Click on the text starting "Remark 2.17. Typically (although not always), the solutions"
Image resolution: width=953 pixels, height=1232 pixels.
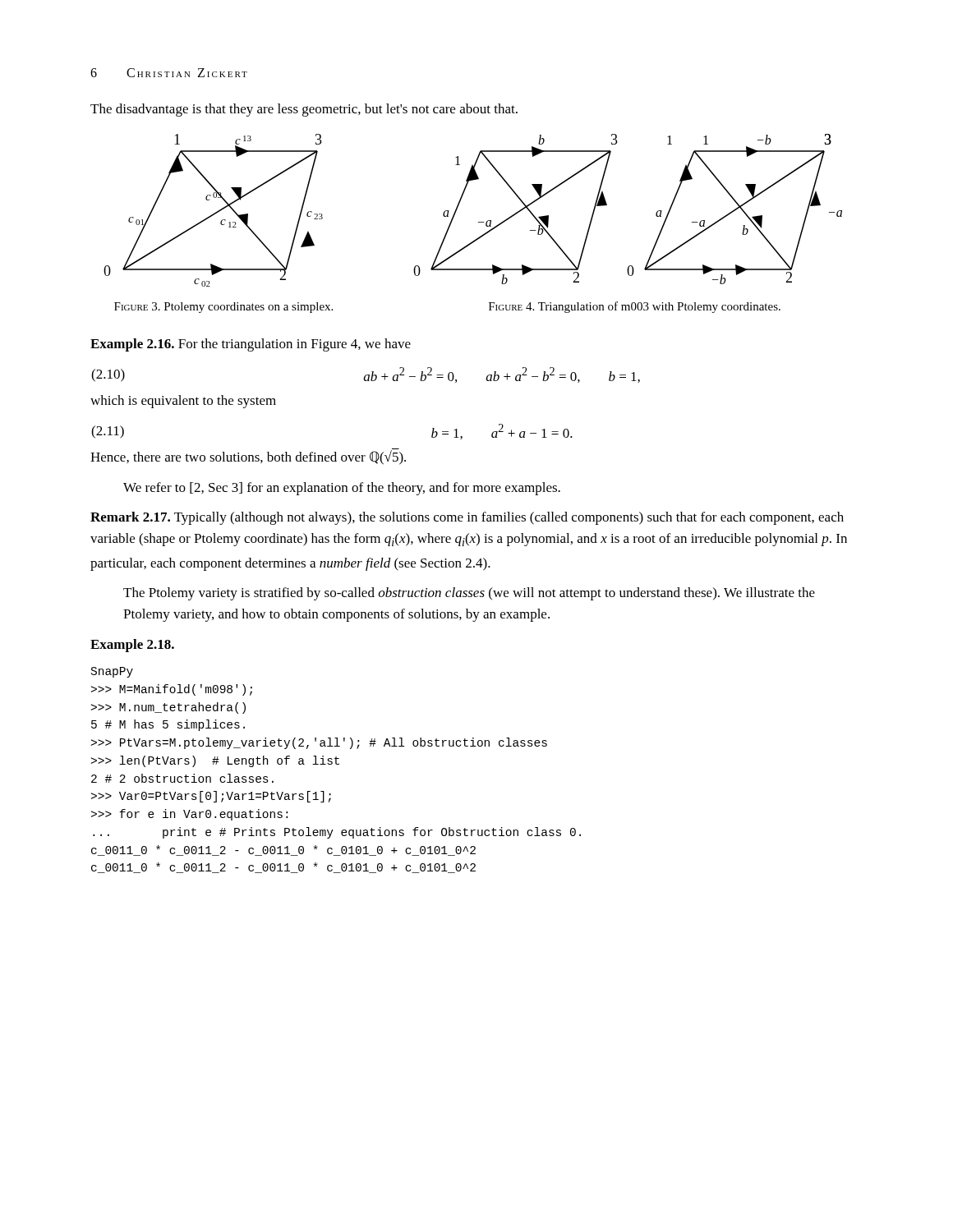pos(469,540)
